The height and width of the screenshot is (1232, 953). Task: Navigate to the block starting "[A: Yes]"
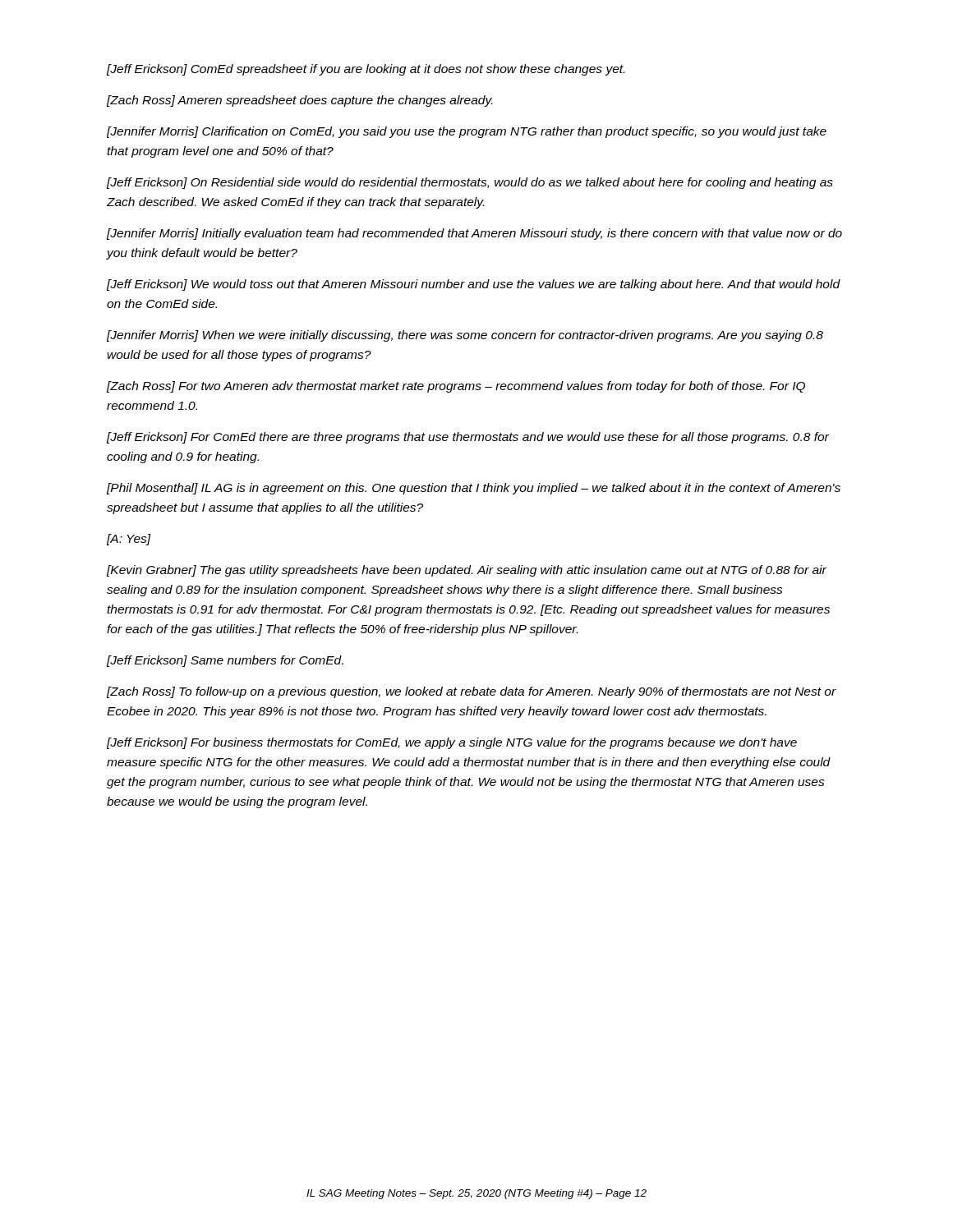pyautogui.click(x=129, y=539)
